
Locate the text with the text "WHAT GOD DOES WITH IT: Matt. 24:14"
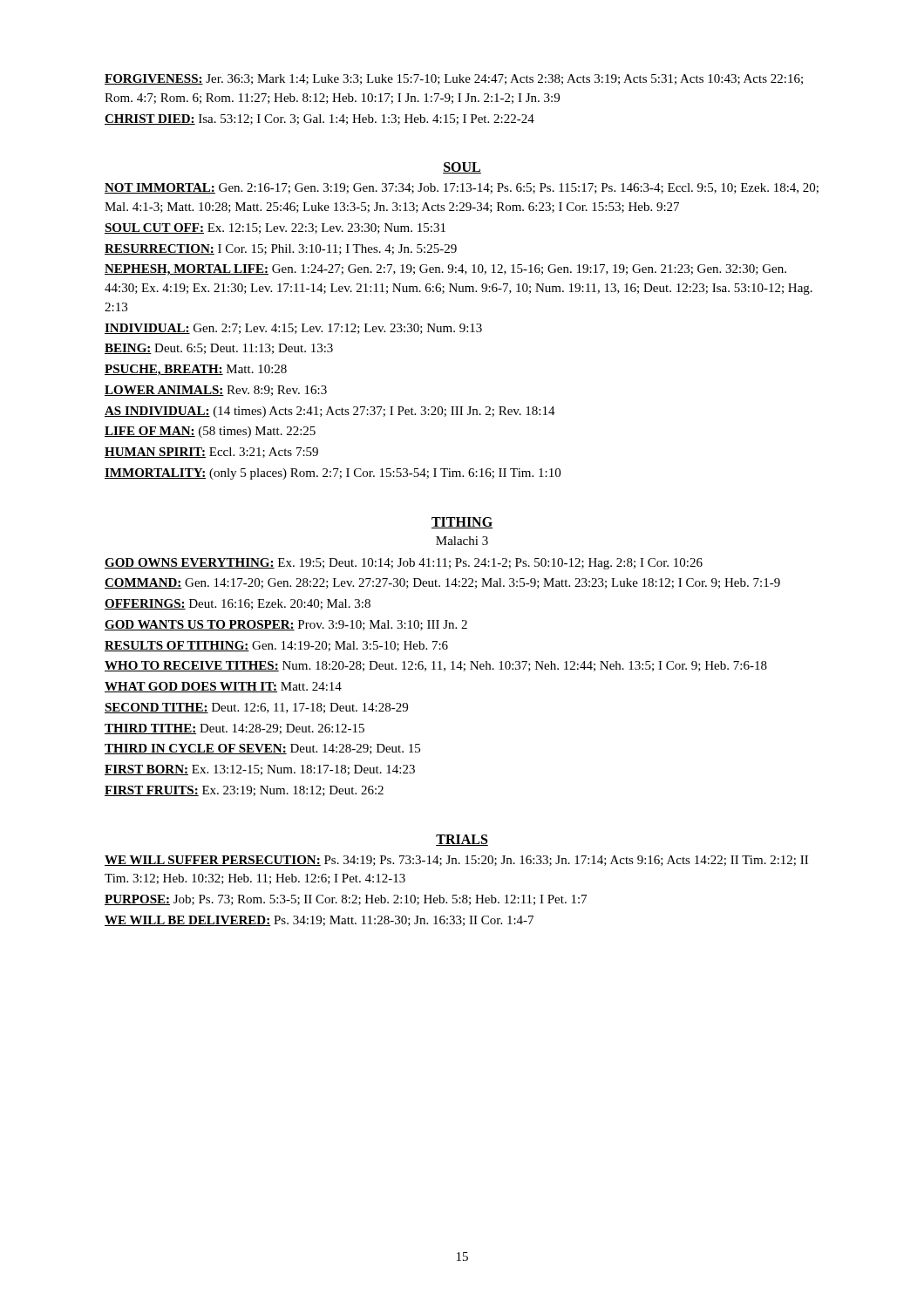(x=223, y=686)
